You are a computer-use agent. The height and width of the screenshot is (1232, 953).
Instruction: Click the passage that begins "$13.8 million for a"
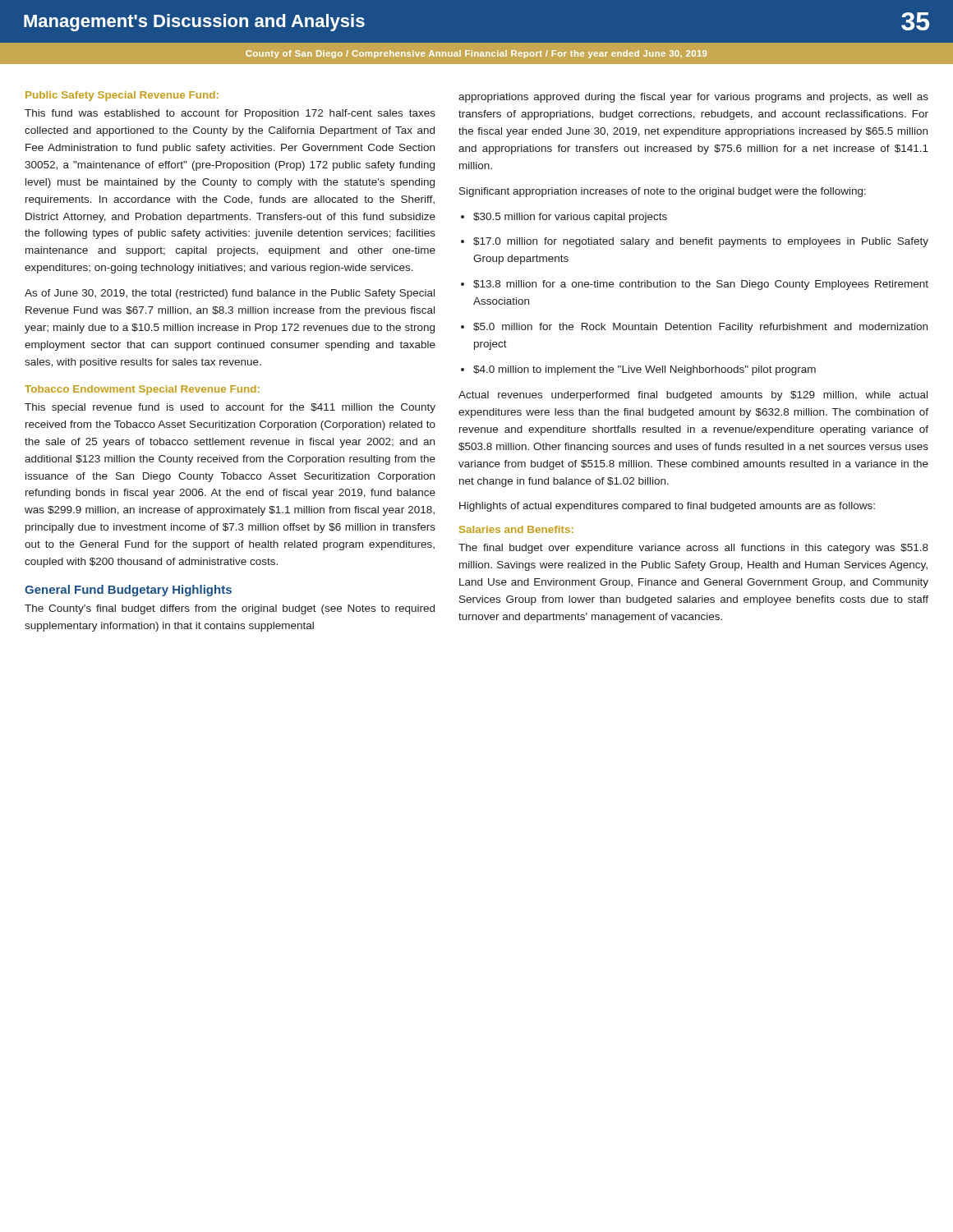[693, 293]
